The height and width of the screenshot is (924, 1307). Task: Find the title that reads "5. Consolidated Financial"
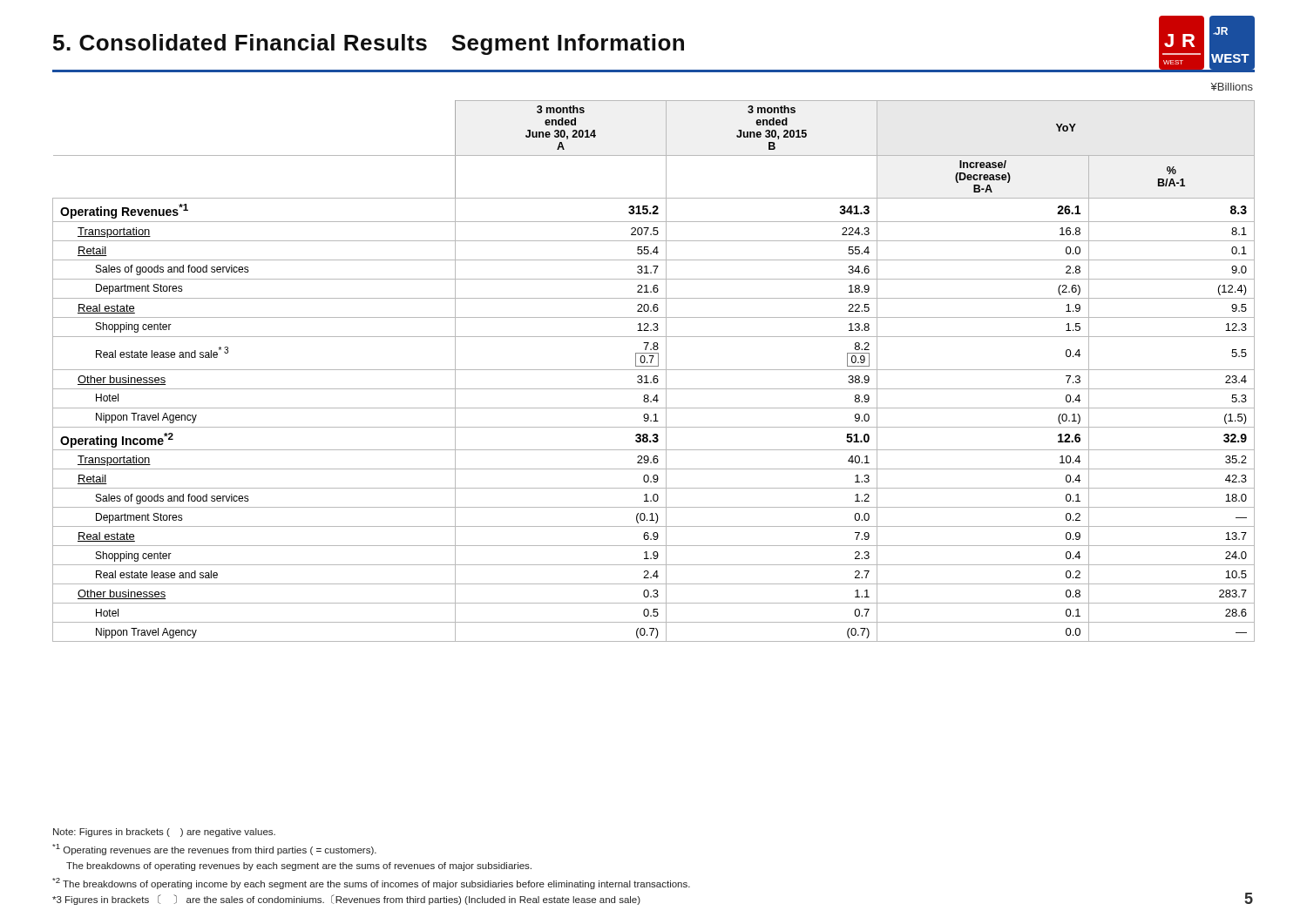click(381, 42)
